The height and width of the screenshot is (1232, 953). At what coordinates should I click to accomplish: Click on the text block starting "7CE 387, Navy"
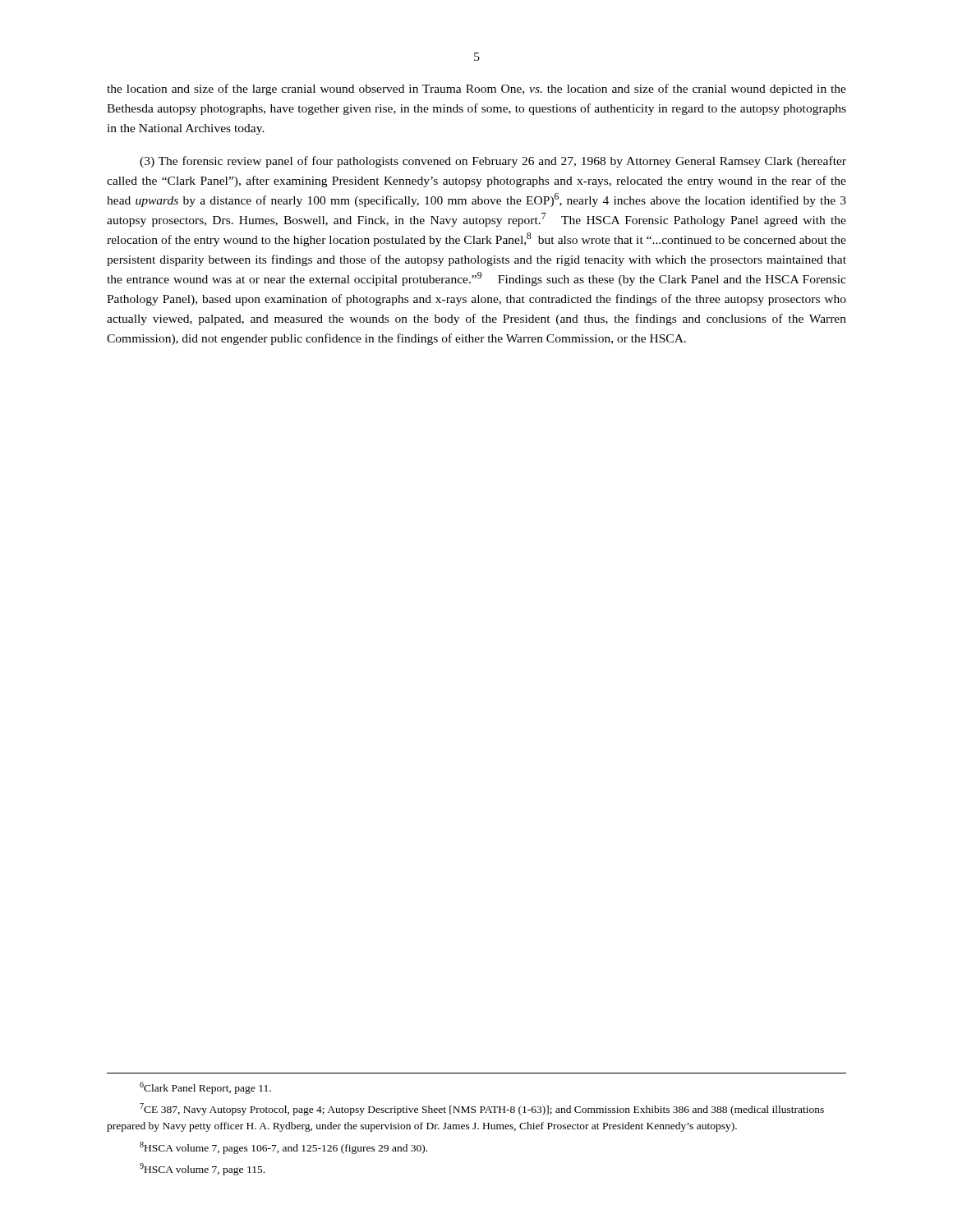coord(466,1117)
